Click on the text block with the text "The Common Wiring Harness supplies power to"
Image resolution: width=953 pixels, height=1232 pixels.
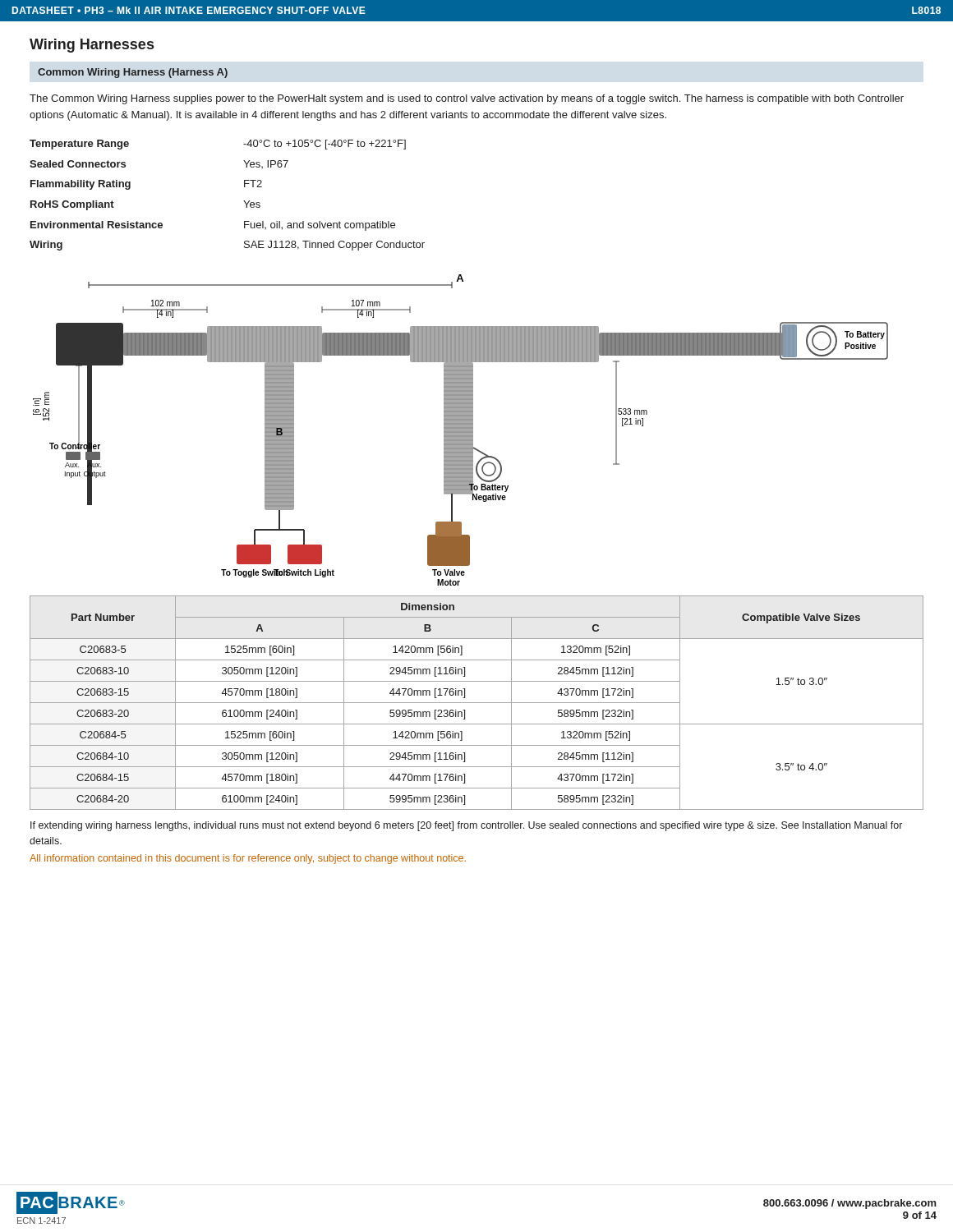tap(467, 106)
